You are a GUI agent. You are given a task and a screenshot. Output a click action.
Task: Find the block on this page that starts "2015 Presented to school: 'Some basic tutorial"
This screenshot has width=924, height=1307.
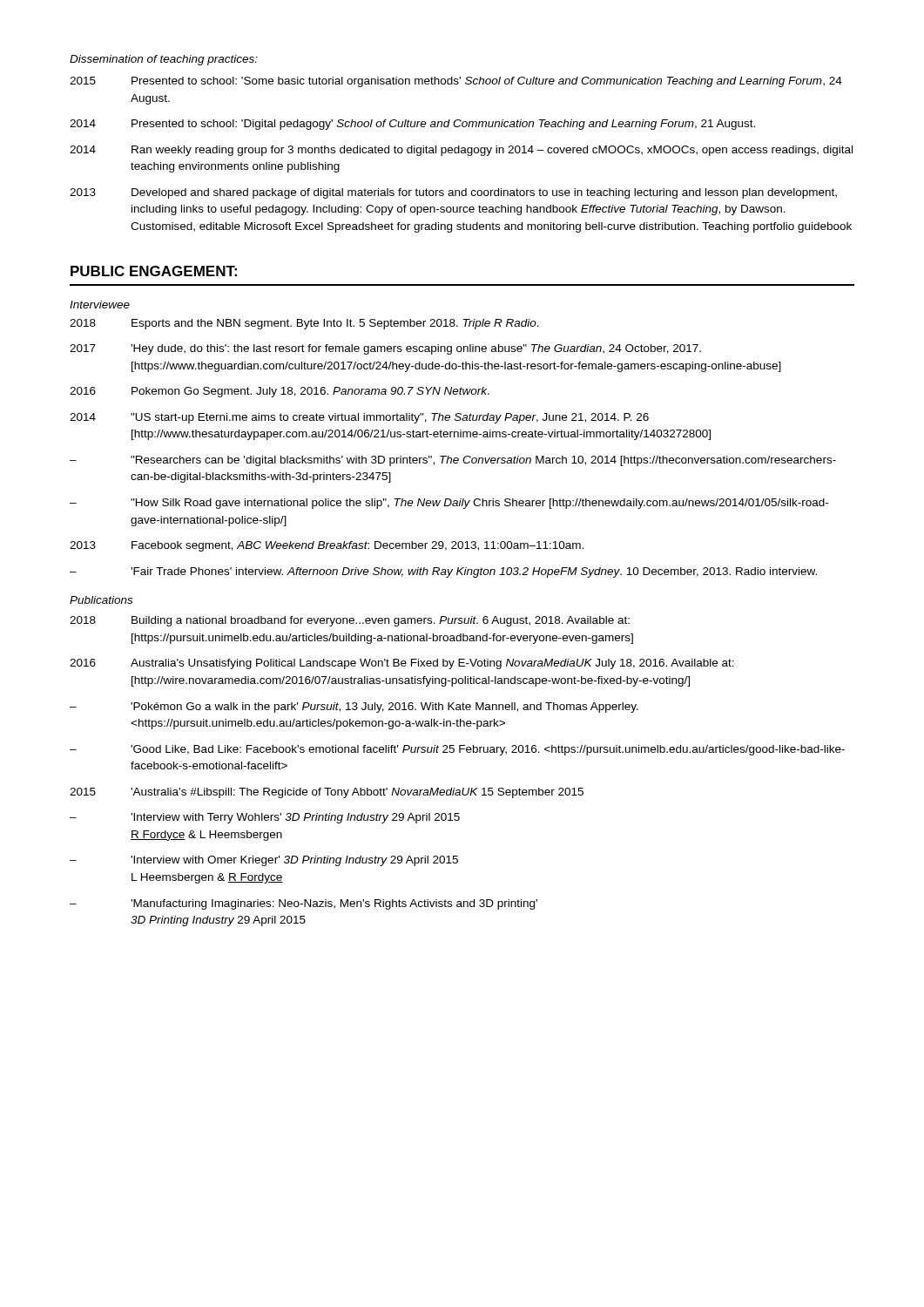[462, 89]
